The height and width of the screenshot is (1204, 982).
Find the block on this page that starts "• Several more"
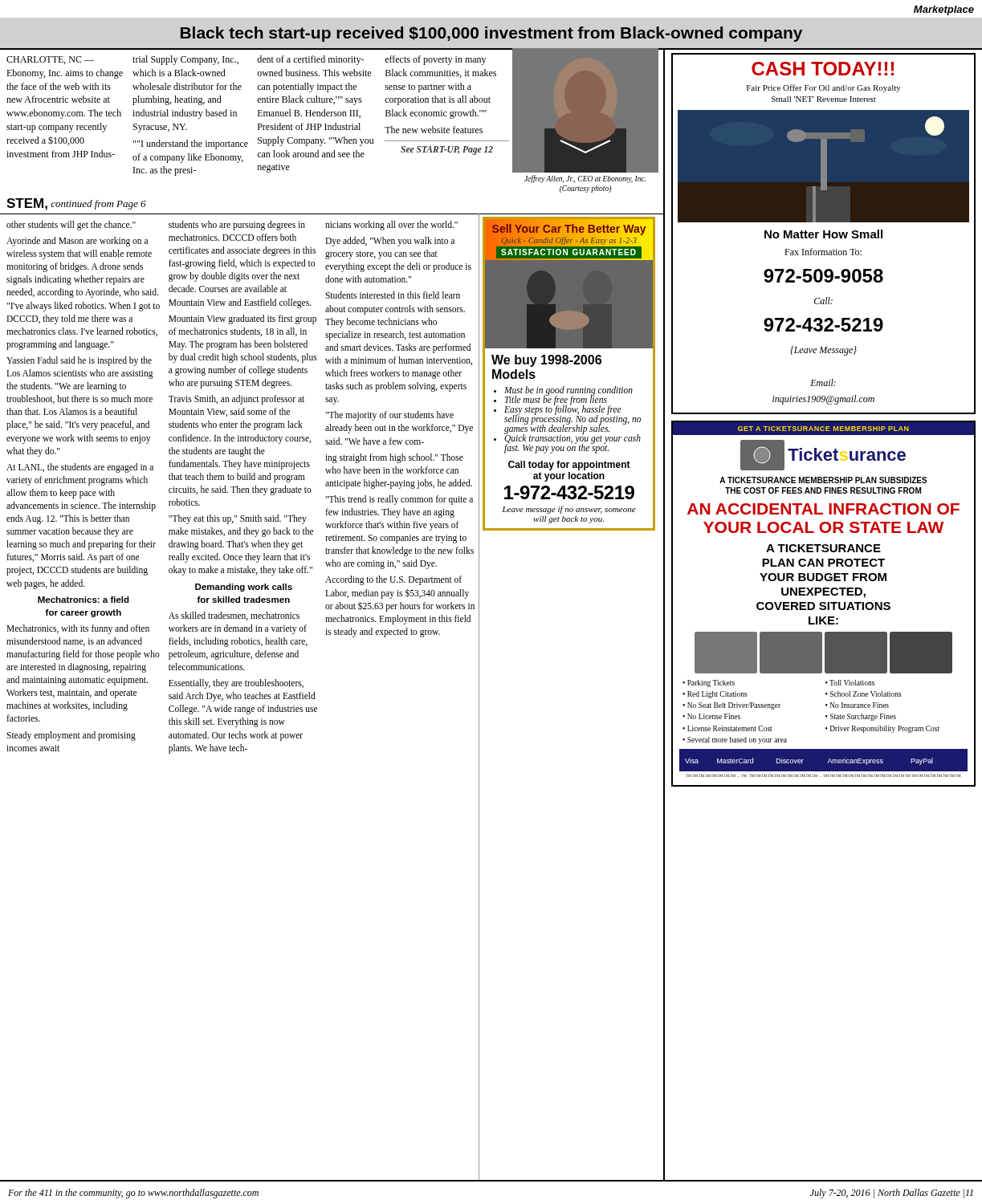[735, 740]
